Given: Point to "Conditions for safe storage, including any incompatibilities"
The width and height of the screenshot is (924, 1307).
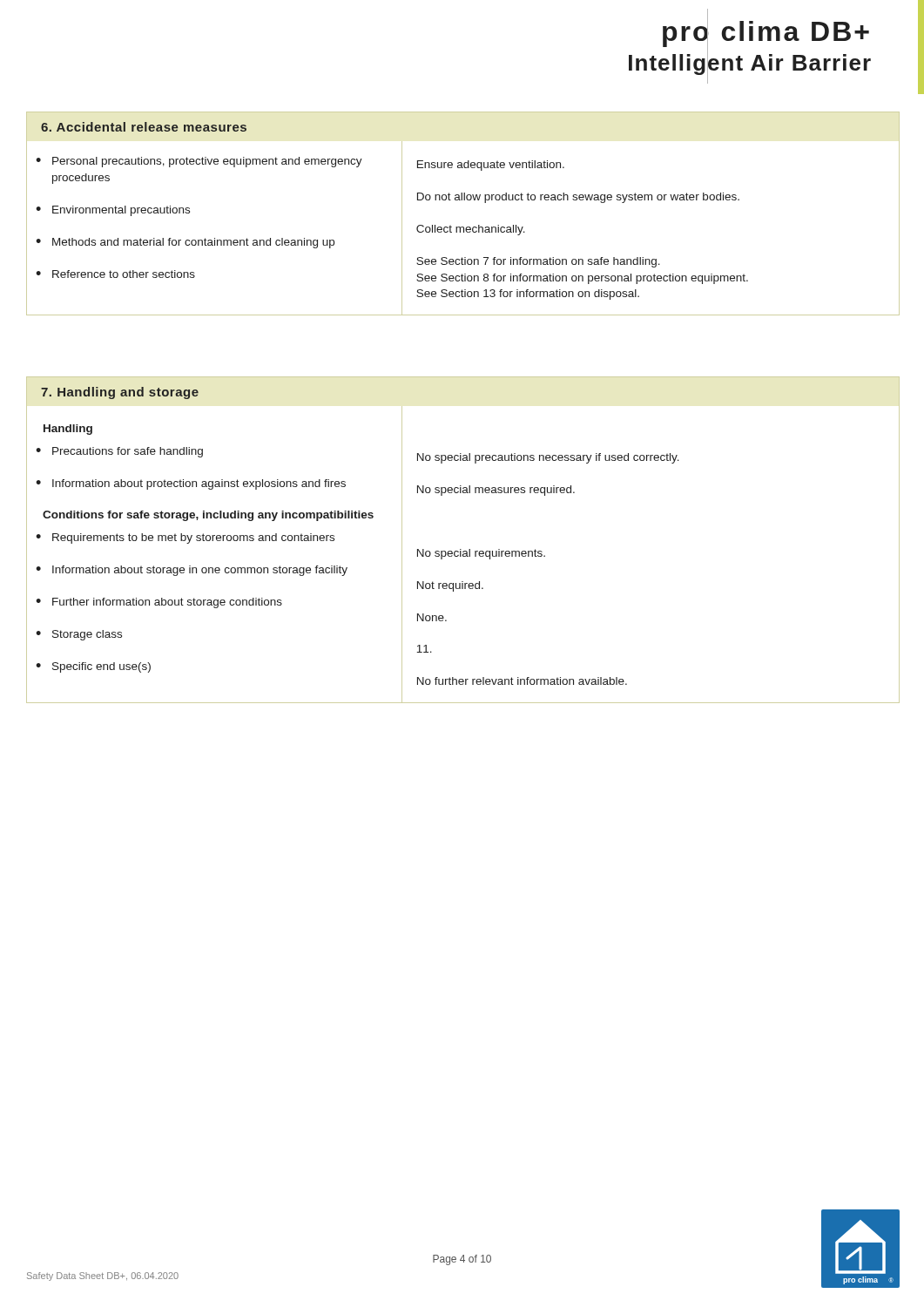Looking at the screenshot, I should (x=208, y=515).
